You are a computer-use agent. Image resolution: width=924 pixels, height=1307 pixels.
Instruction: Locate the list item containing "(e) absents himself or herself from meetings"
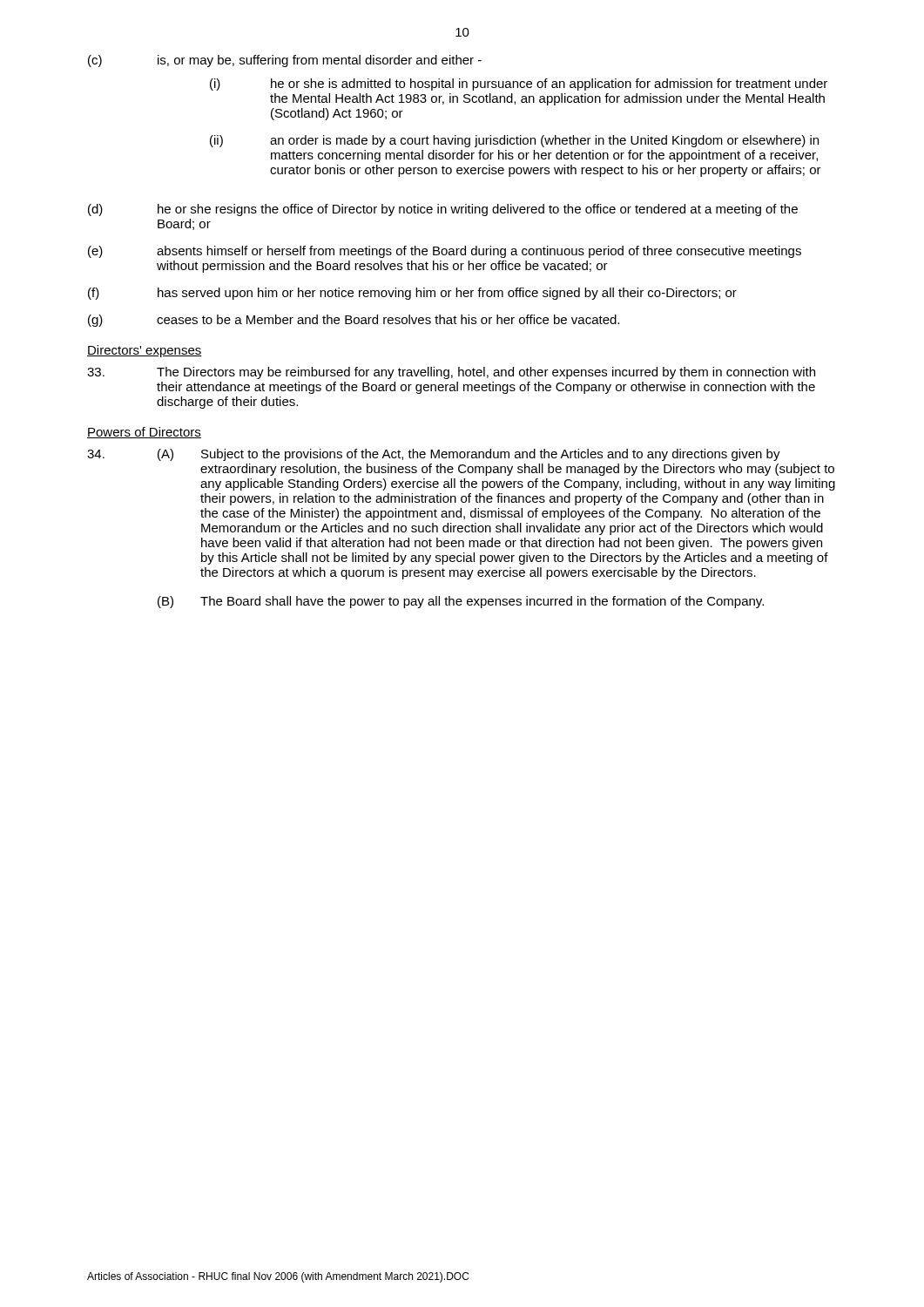(x=462, y=258)
